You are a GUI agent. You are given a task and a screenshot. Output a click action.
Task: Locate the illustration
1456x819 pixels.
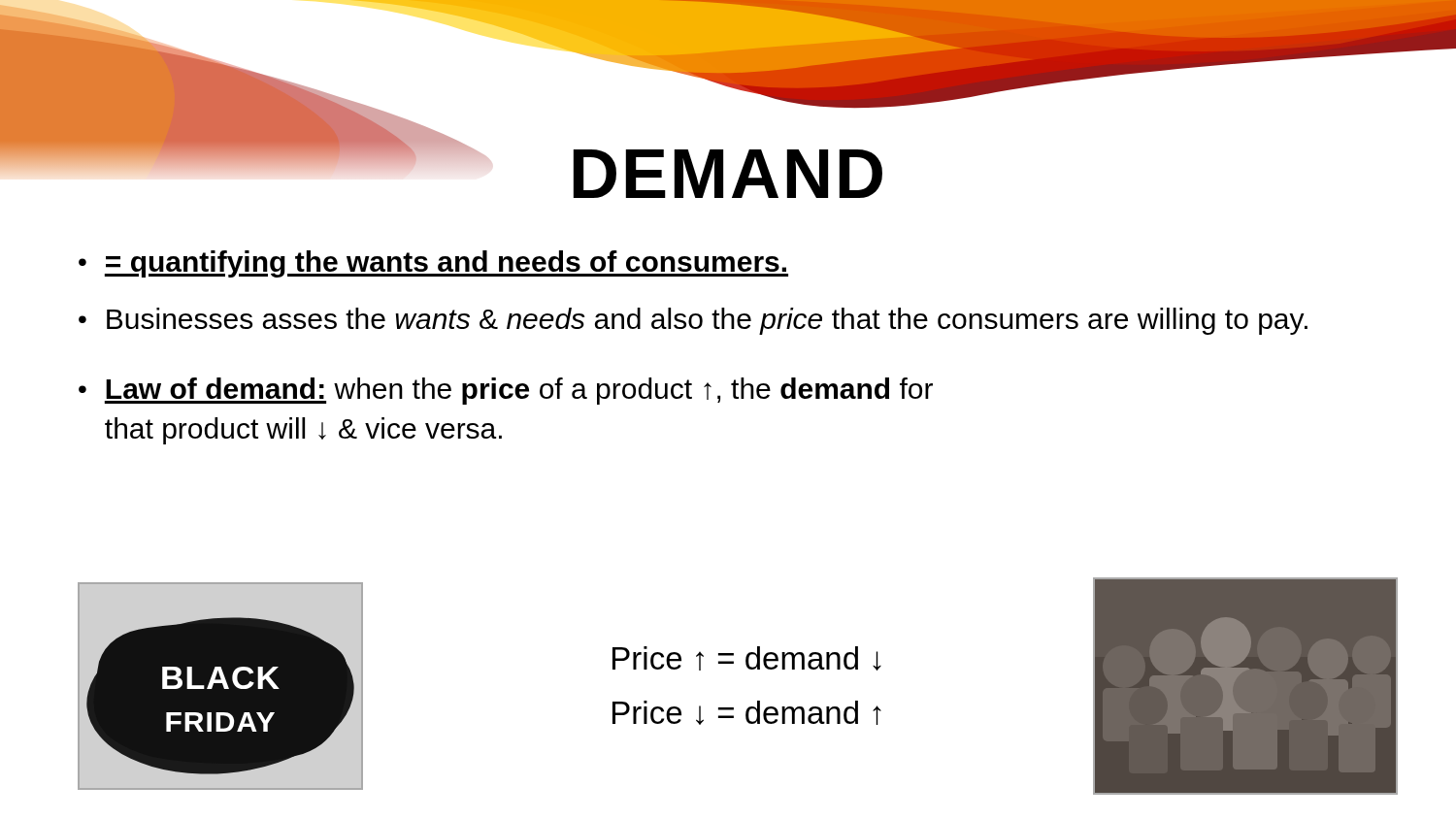click(728, 90)
